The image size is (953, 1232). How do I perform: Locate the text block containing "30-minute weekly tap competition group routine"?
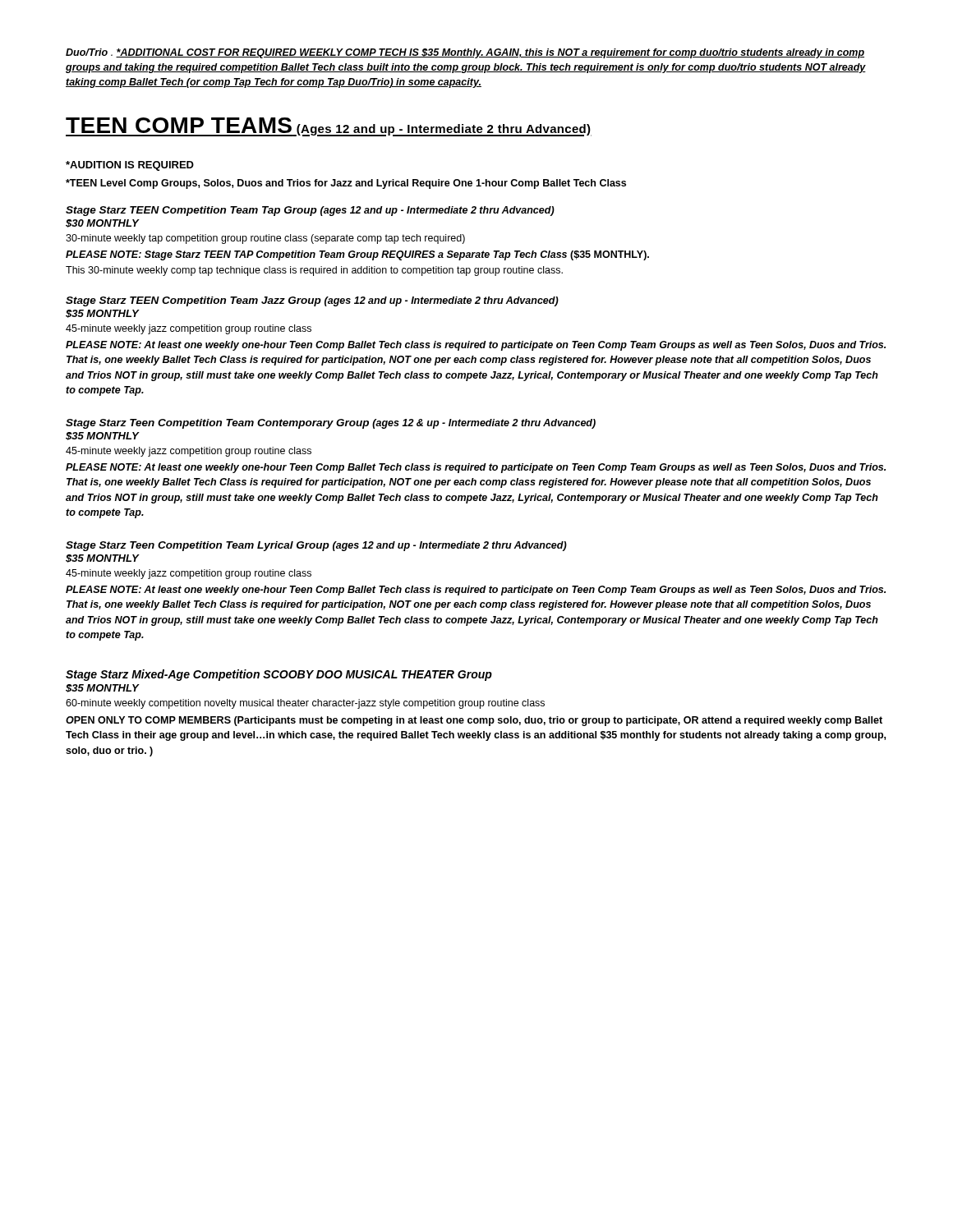tap(266, 238)
